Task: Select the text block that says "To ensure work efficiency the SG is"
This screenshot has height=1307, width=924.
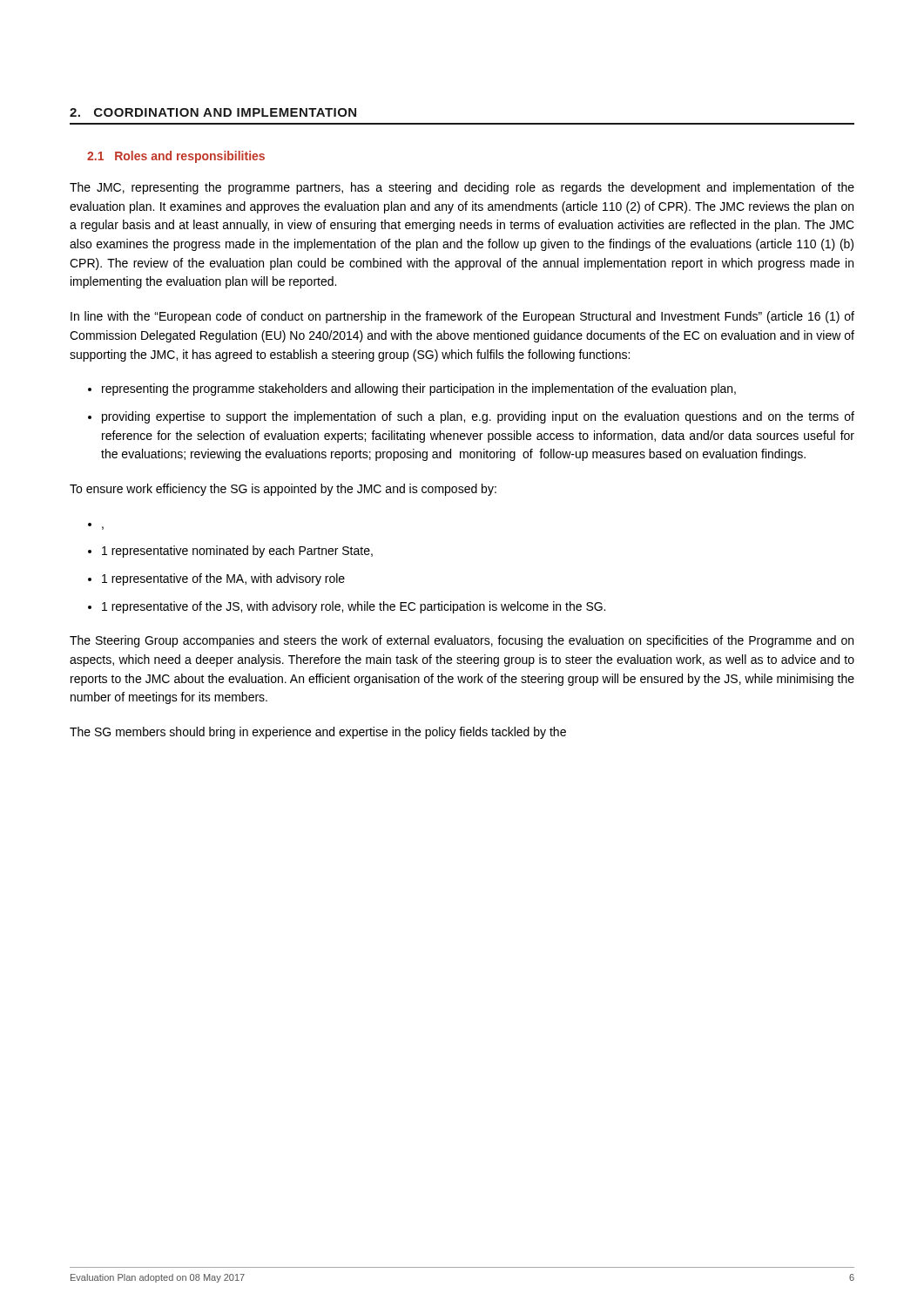Action: (x=462, y=490)
